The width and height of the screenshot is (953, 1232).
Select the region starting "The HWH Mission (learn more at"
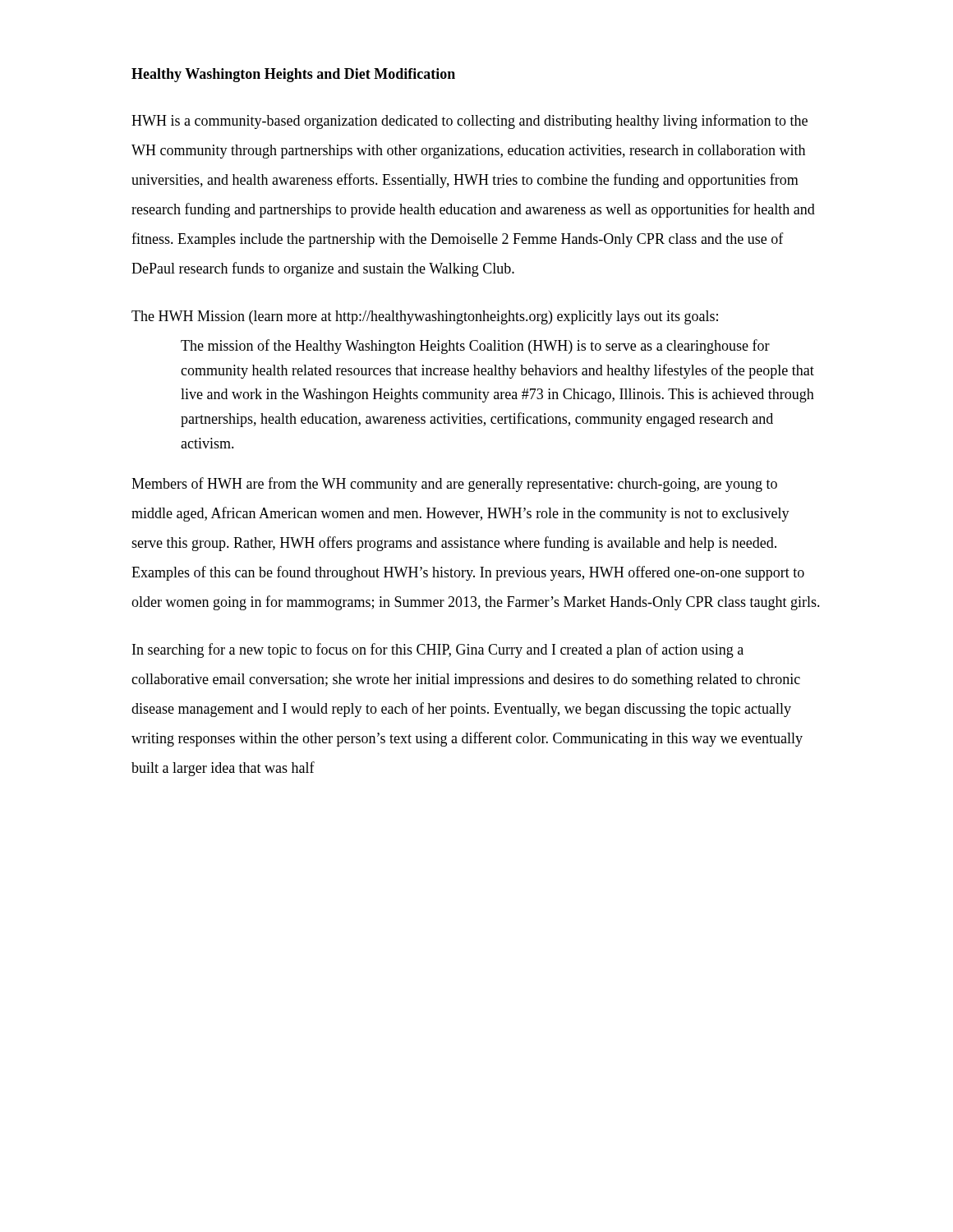[425, 316]
